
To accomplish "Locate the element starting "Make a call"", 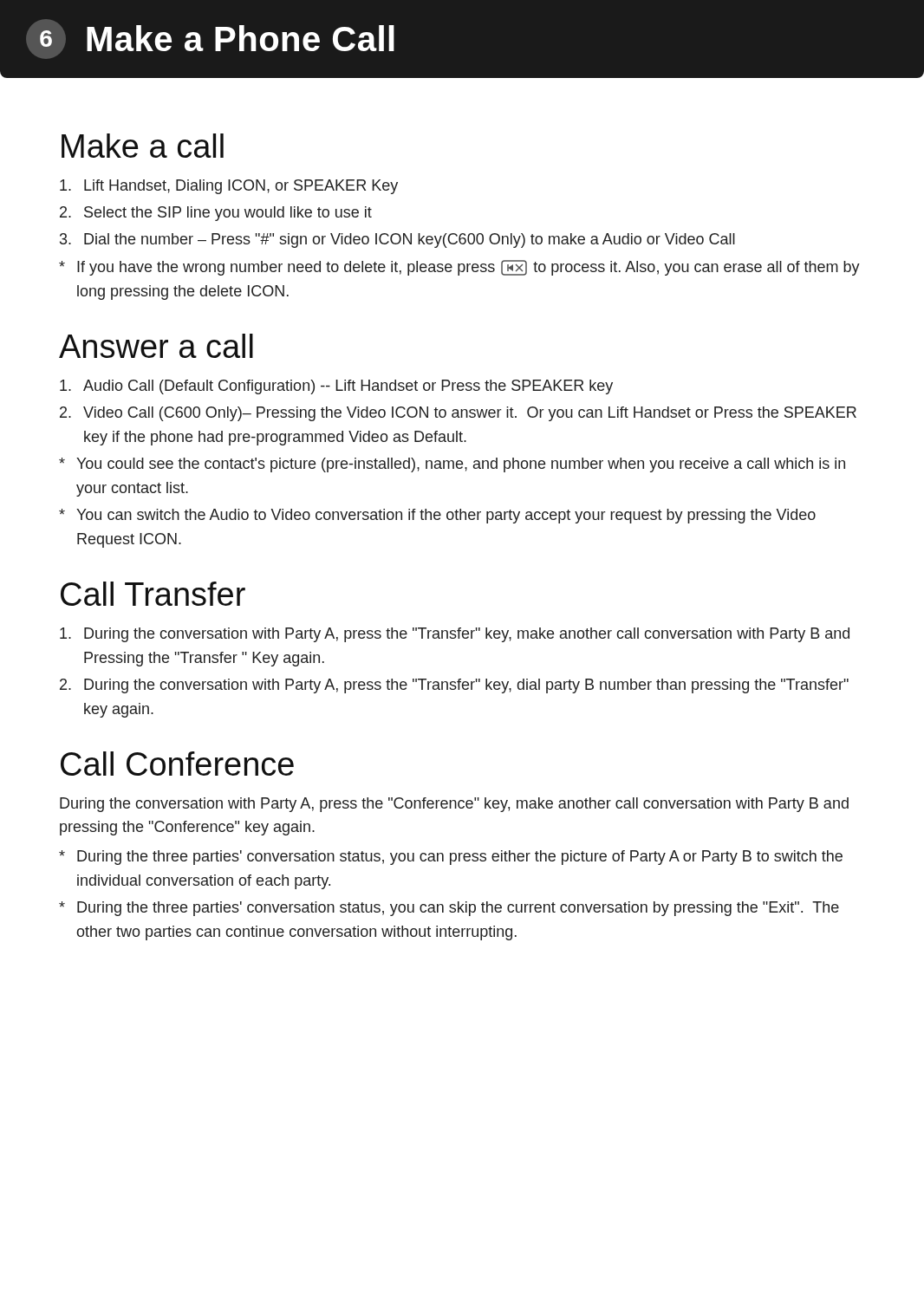I will click(x=142, y=147).
